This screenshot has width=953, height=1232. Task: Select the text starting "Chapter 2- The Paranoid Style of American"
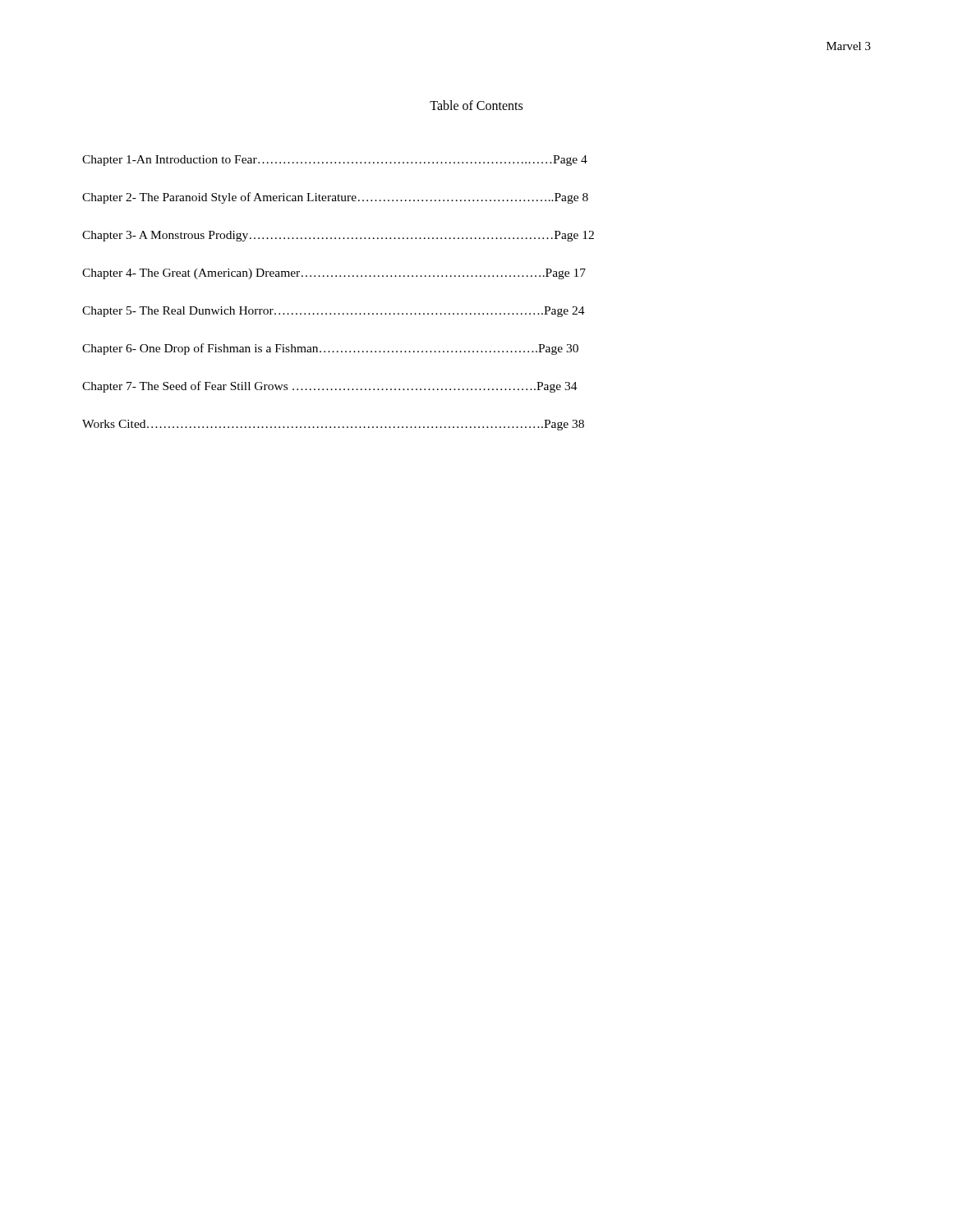(x=335, y=197)
